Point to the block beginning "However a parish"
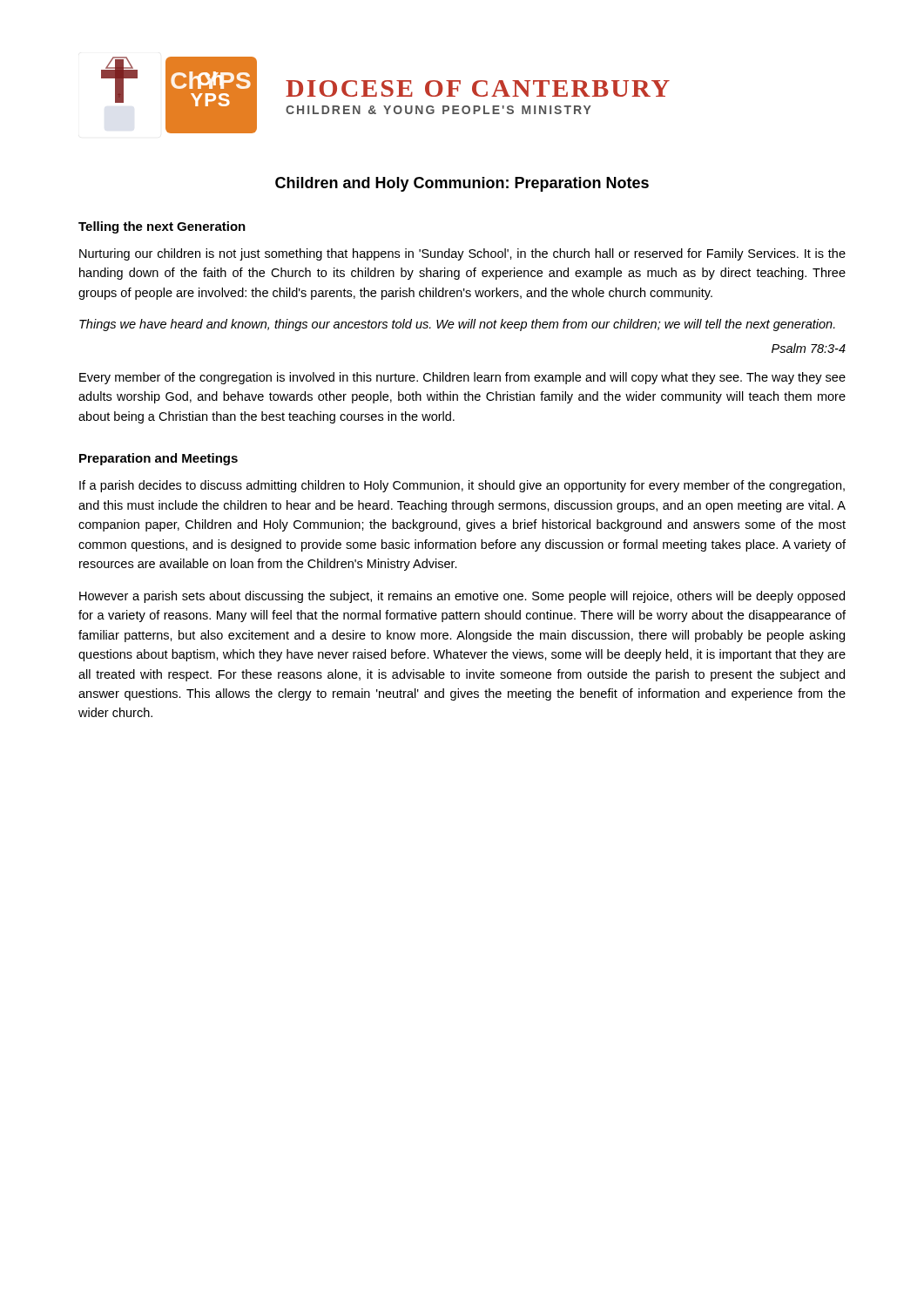This screenshot has width=924, height=1307. [462, 654]
